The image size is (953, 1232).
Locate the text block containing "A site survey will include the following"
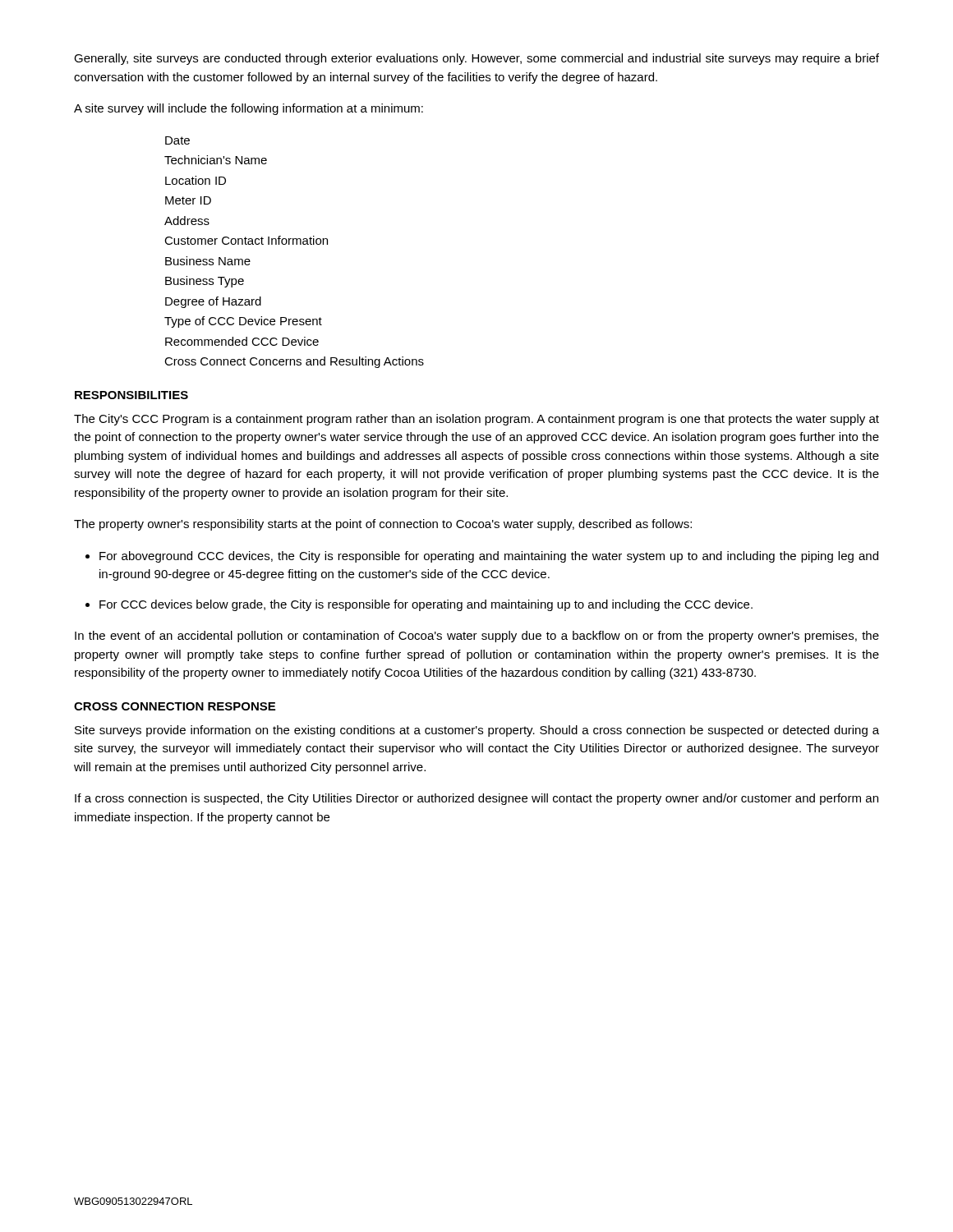249,109
